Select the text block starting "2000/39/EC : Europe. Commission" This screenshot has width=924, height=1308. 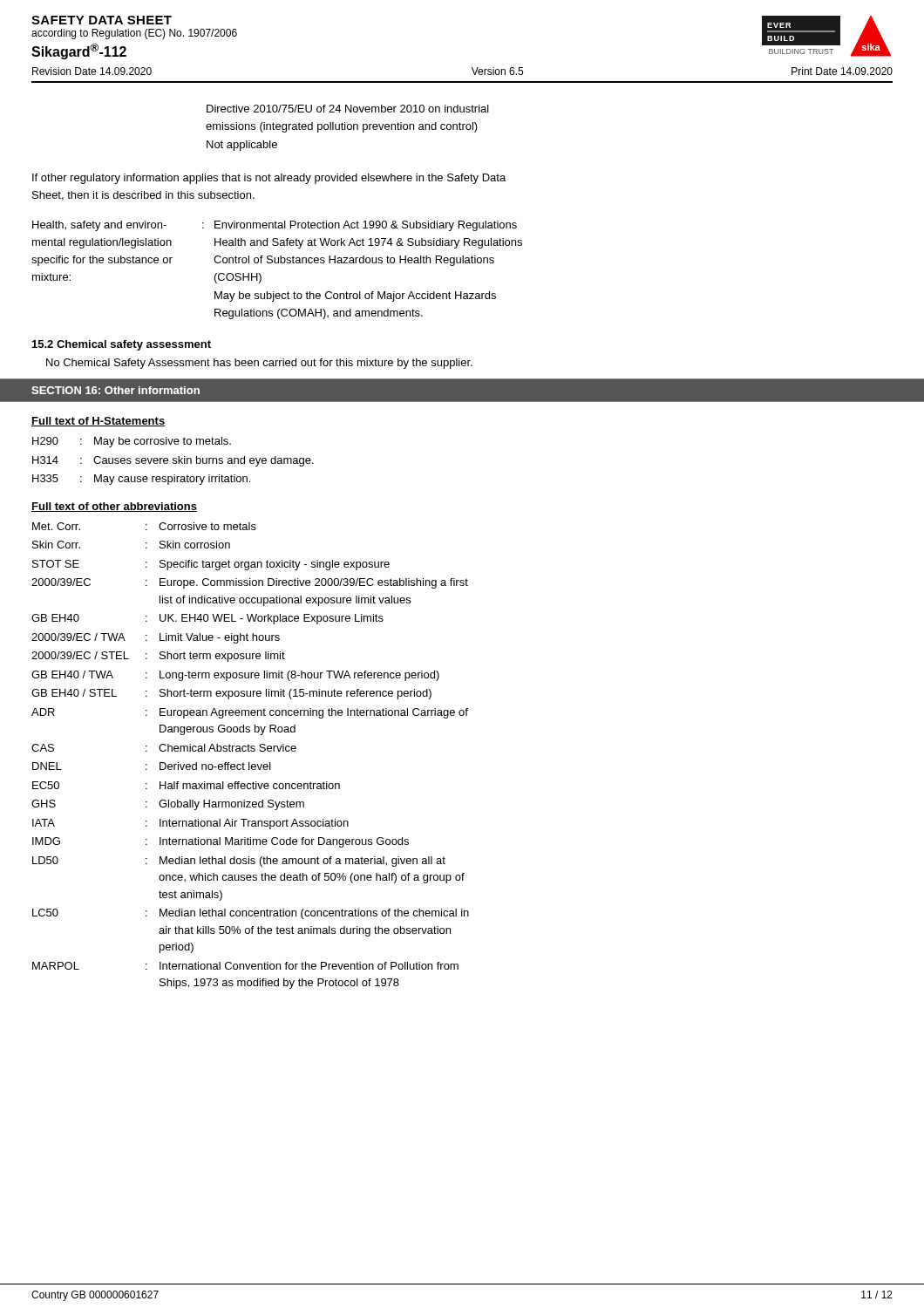(x=250, y=591)
